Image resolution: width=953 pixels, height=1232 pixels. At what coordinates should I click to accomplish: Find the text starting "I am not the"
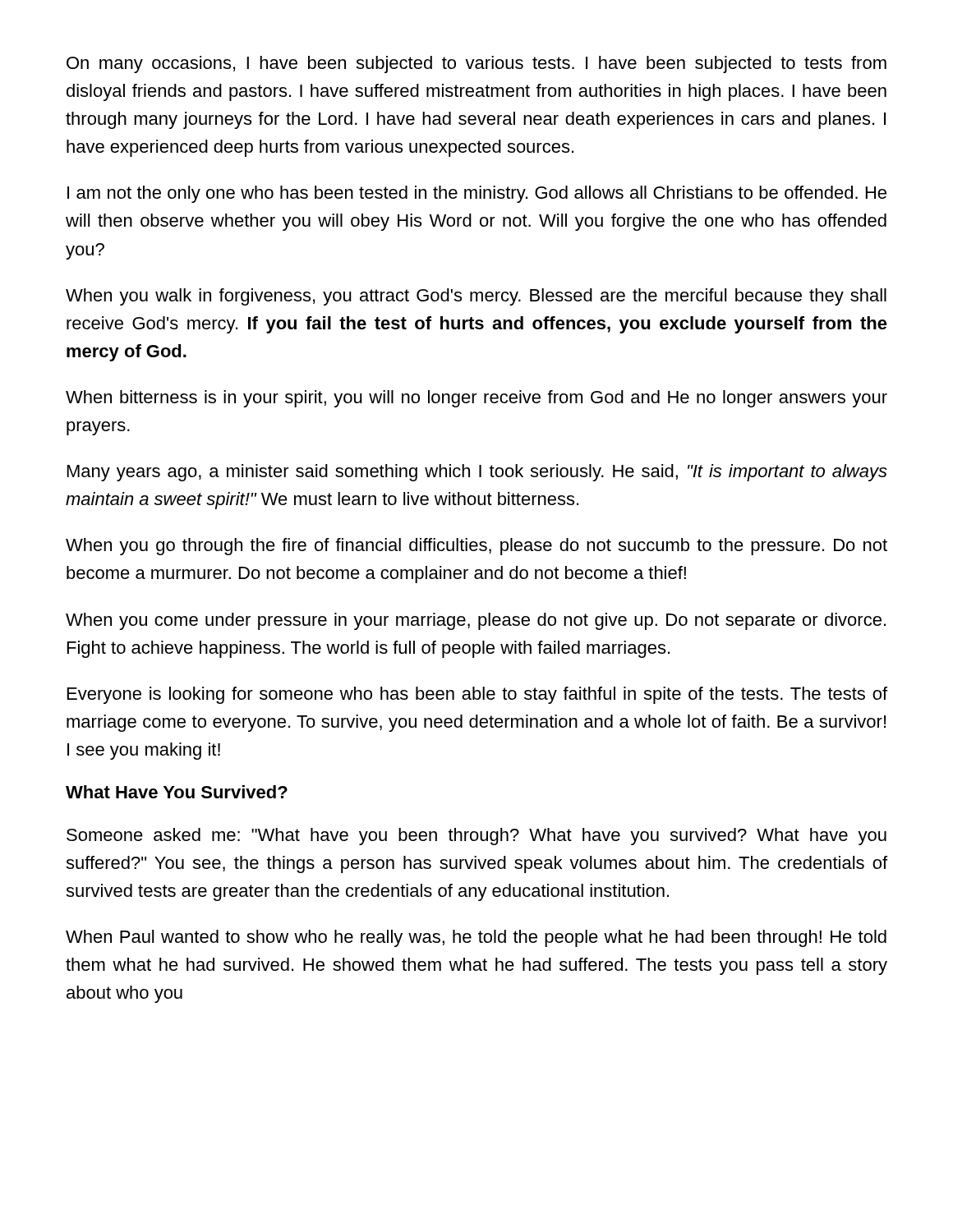click(x=476, y=221)
